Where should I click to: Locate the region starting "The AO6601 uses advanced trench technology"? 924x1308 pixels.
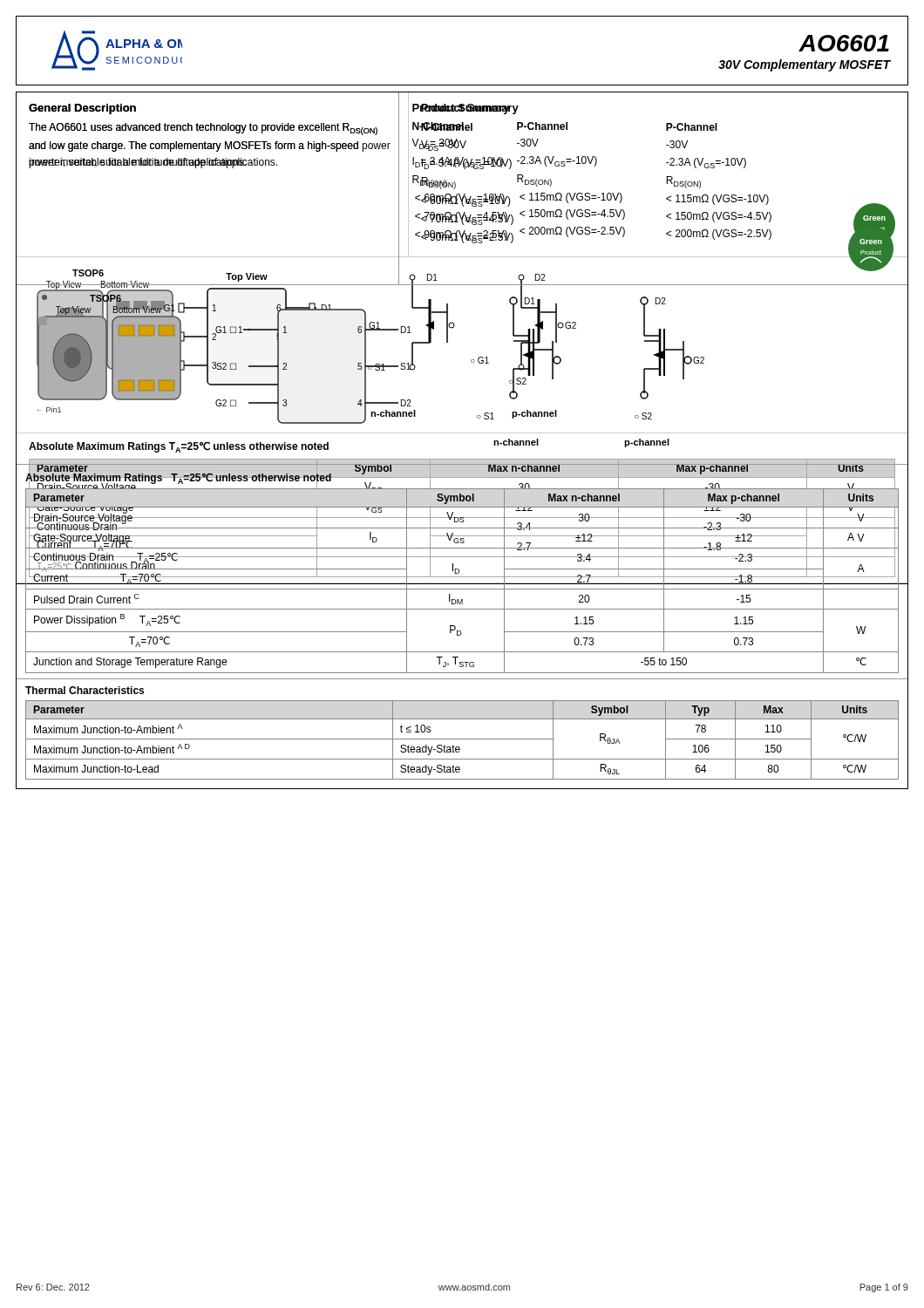click(203, 145)
